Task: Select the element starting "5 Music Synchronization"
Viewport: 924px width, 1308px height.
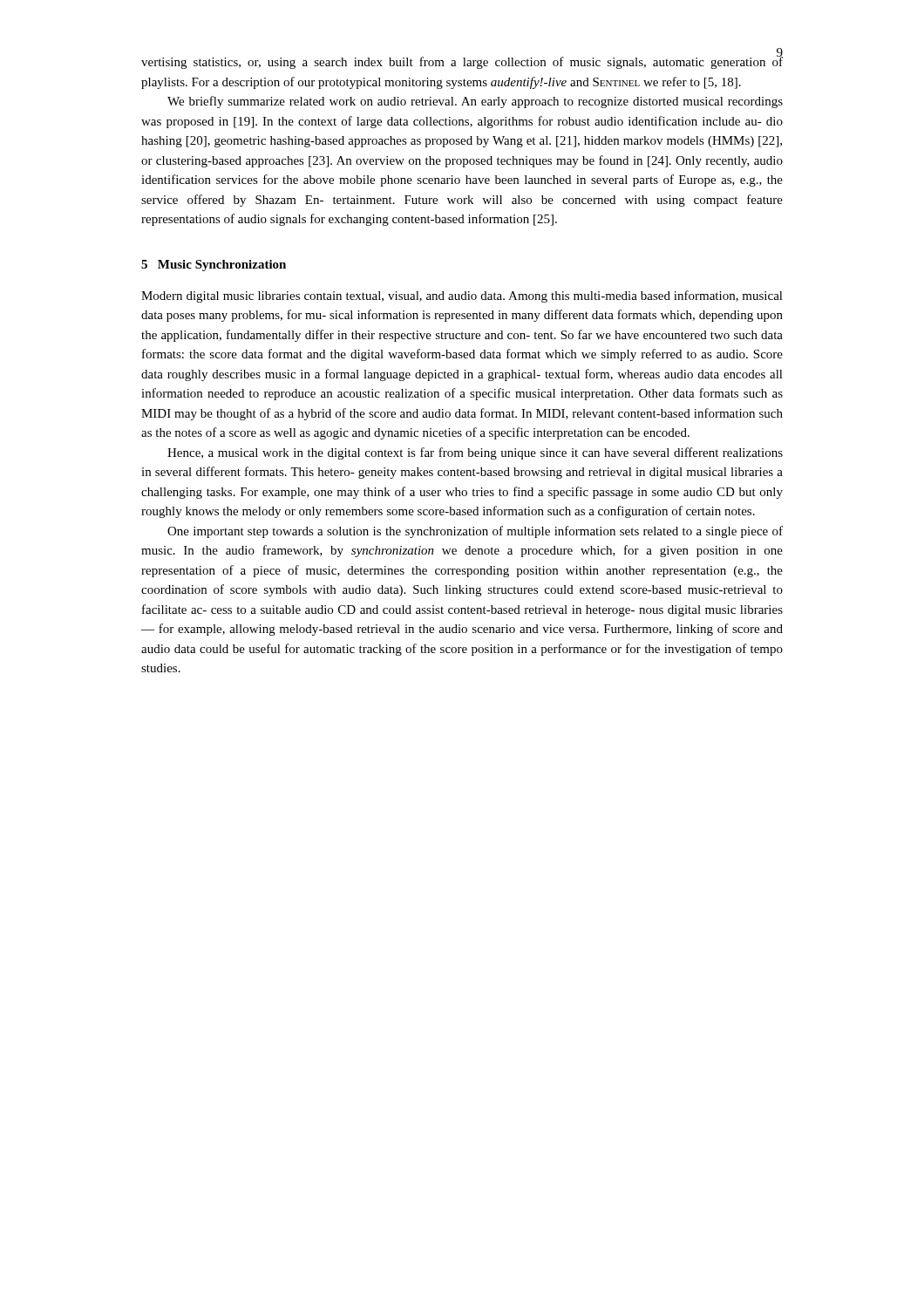Action: [x=214, y=264]
